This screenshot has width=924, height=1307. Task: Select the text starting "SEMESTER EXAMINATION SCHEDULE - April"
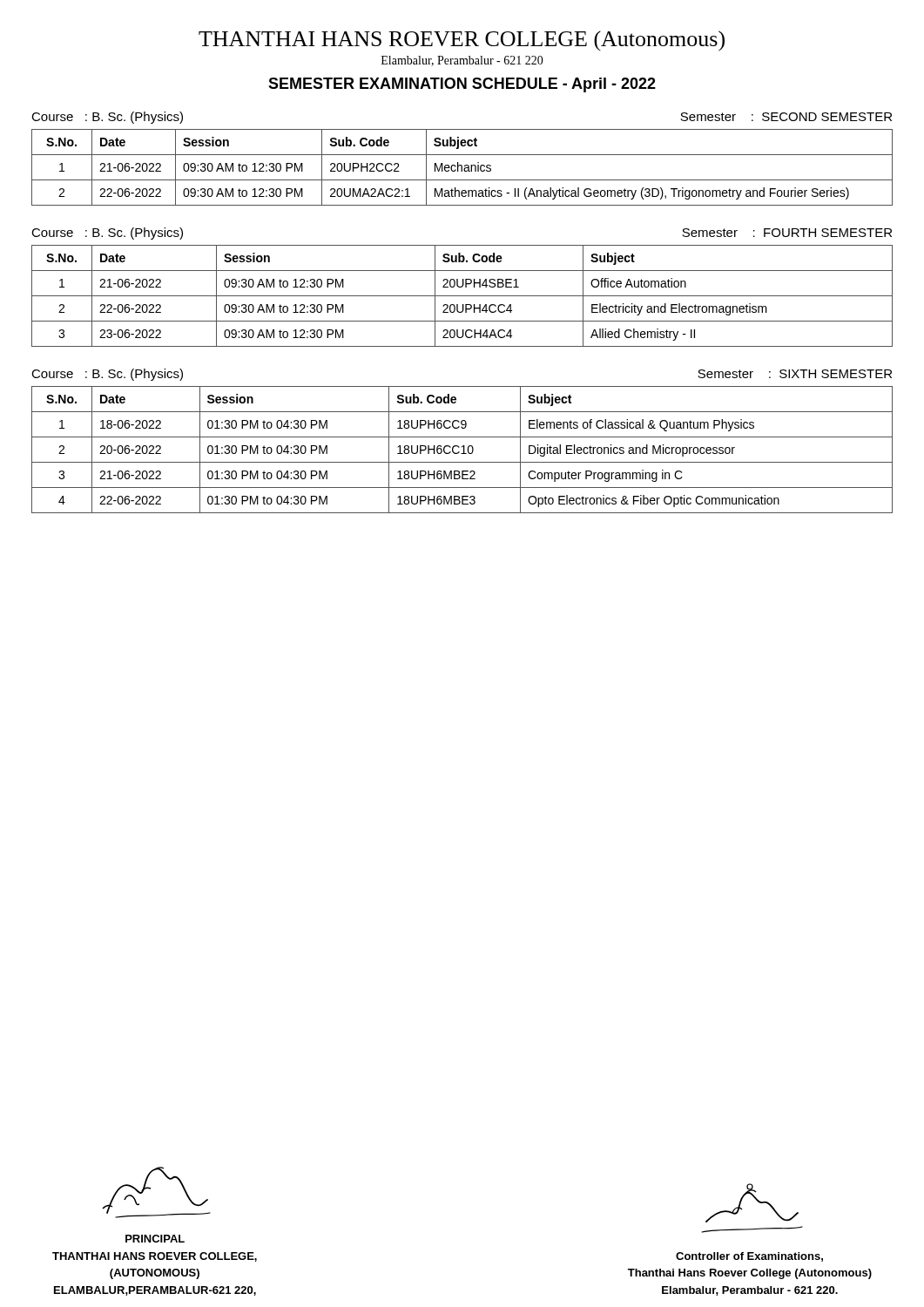tap(462, 84)
